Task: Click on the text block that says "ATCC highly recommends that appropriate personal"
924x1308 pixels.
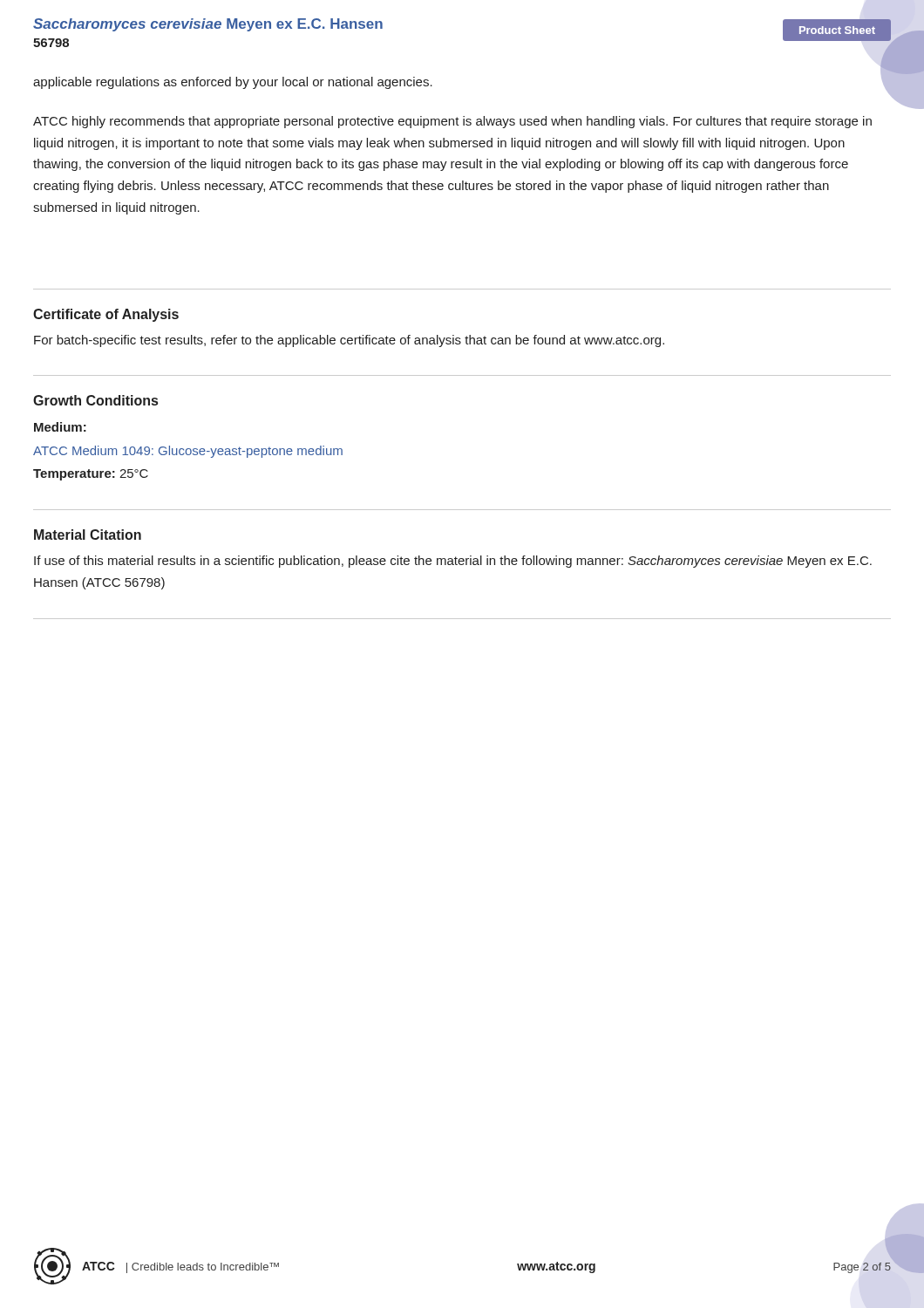Action: [x=453, y=164]
